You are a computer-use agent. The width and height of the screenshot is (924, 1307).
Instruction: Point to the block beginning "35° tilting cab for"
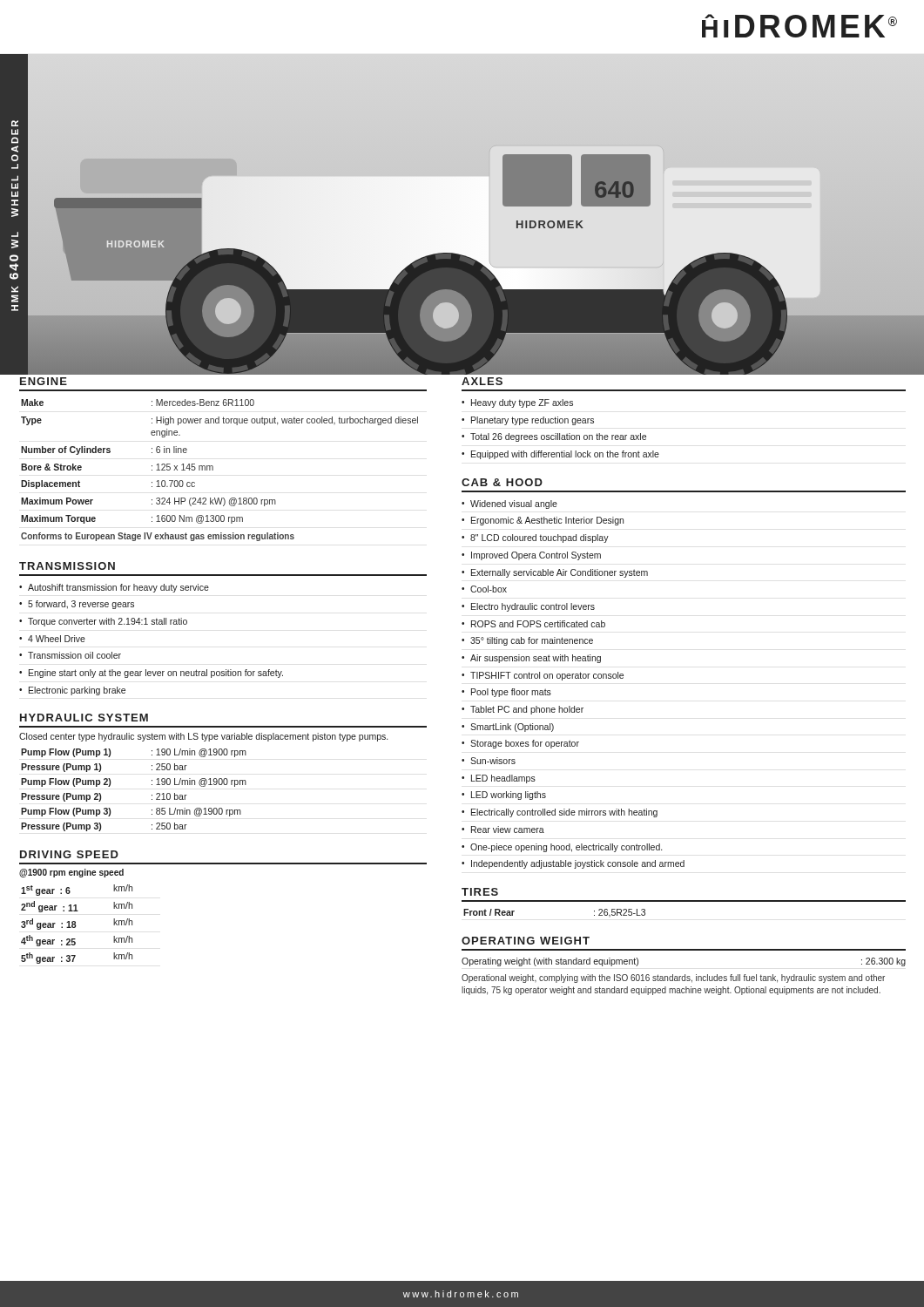tap(532, 641)
